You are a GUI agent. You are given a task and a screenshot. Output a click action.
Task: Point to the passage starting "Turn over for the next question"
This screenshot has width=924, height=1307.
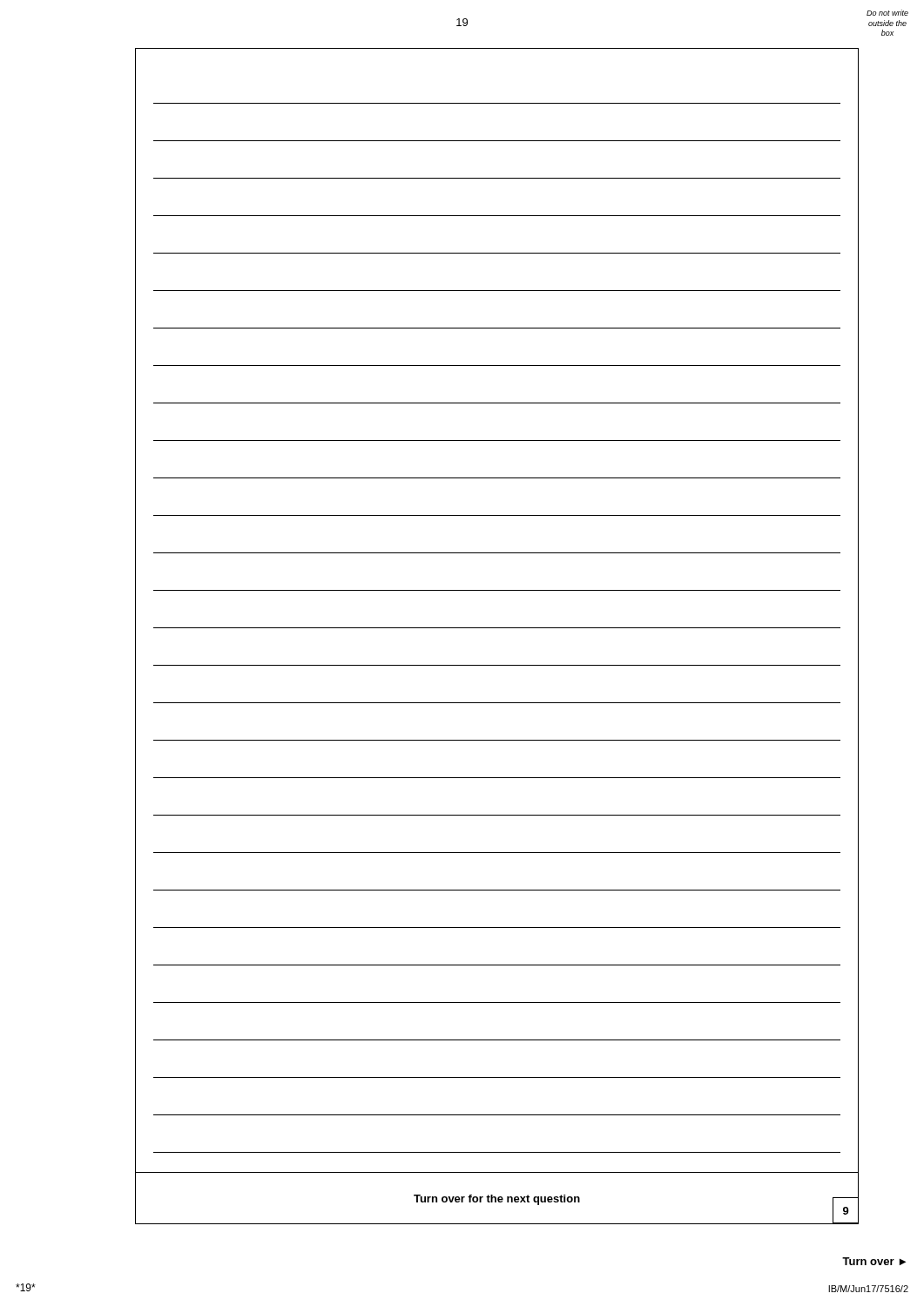tap(497, 1198)
